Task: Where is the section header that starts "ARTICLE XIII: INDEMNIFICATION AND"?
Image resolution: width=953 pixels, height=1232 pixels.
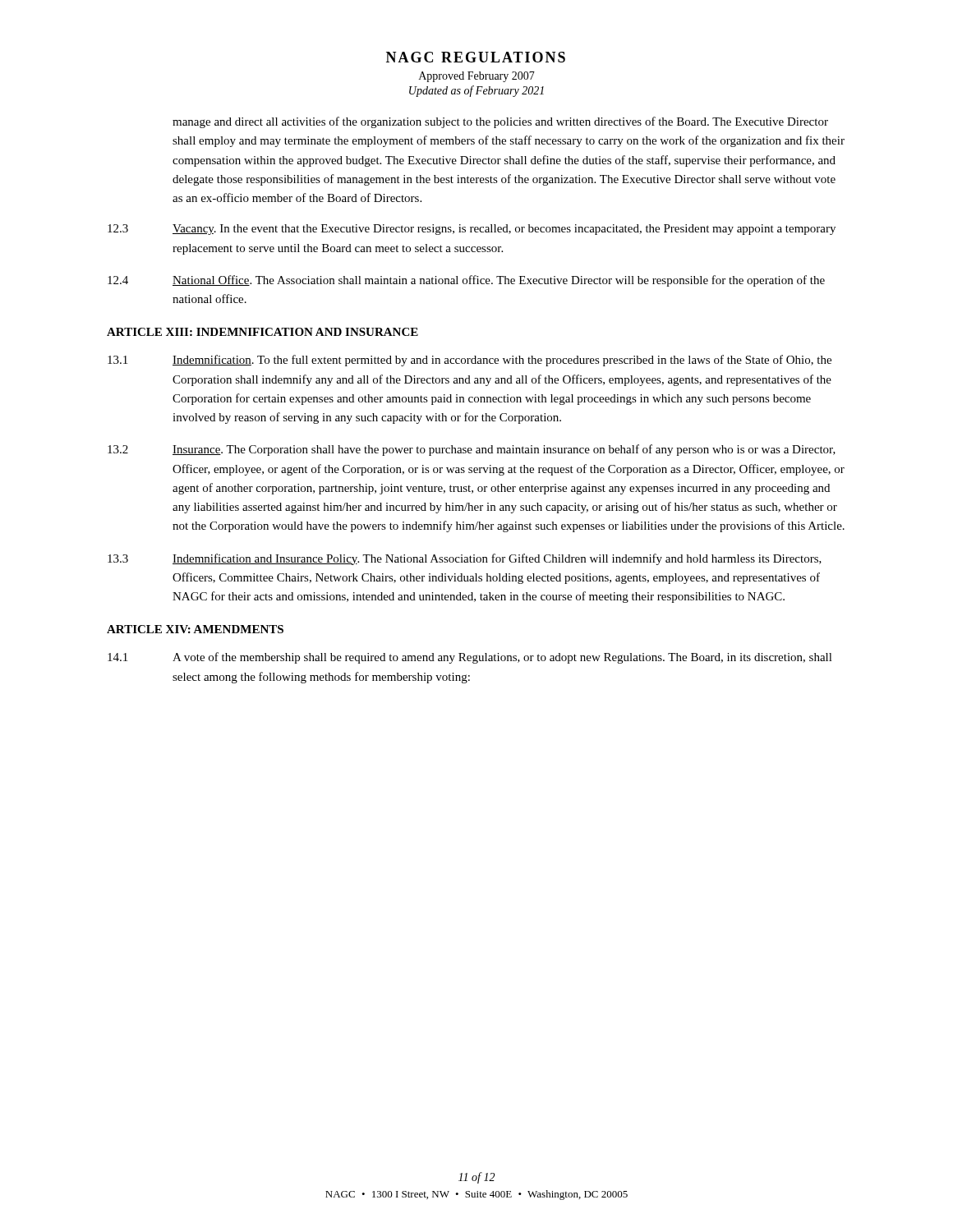Action: point(263,332)
